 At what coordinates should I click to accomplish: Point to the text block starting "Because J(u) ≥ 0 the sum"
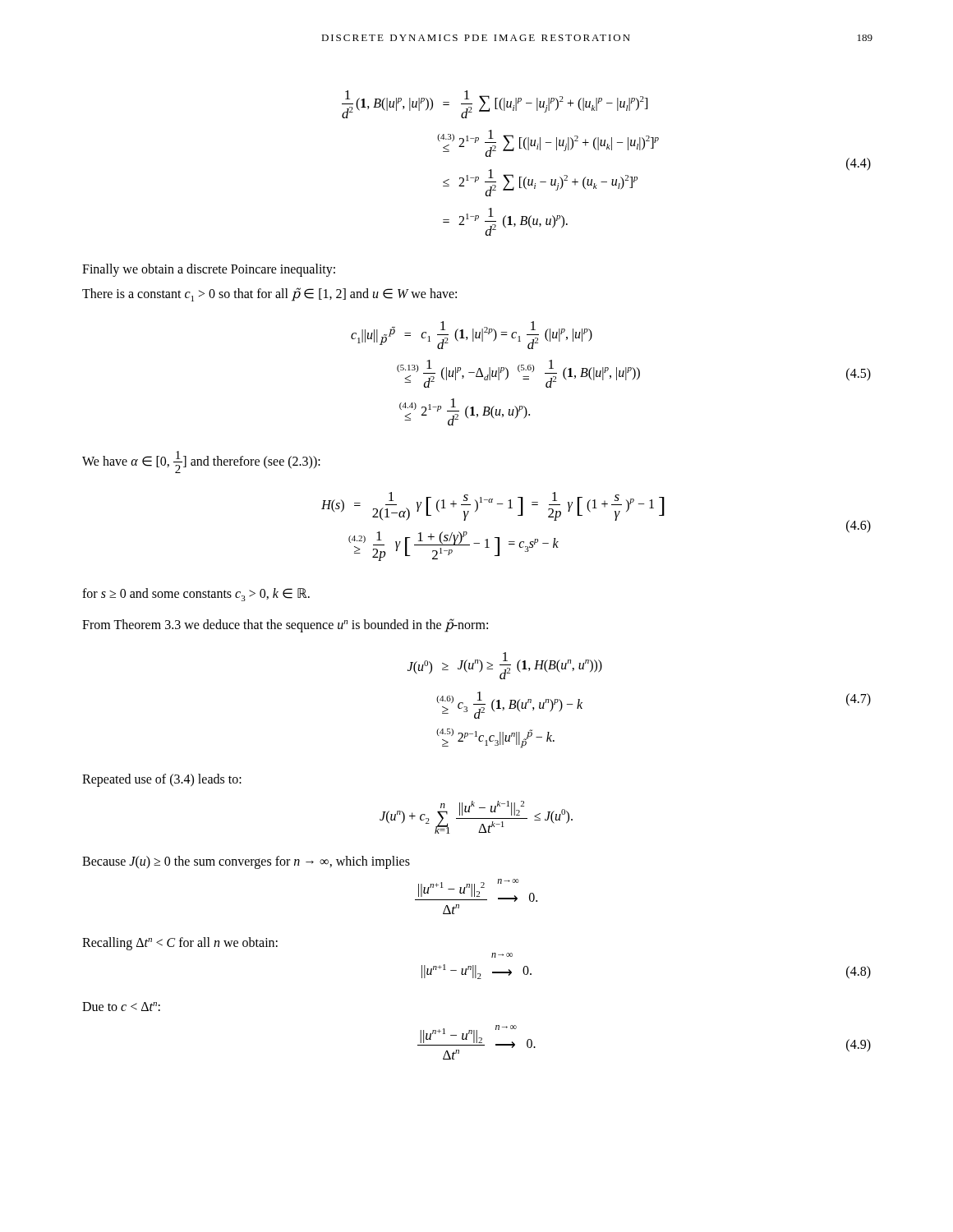point(246,861)
